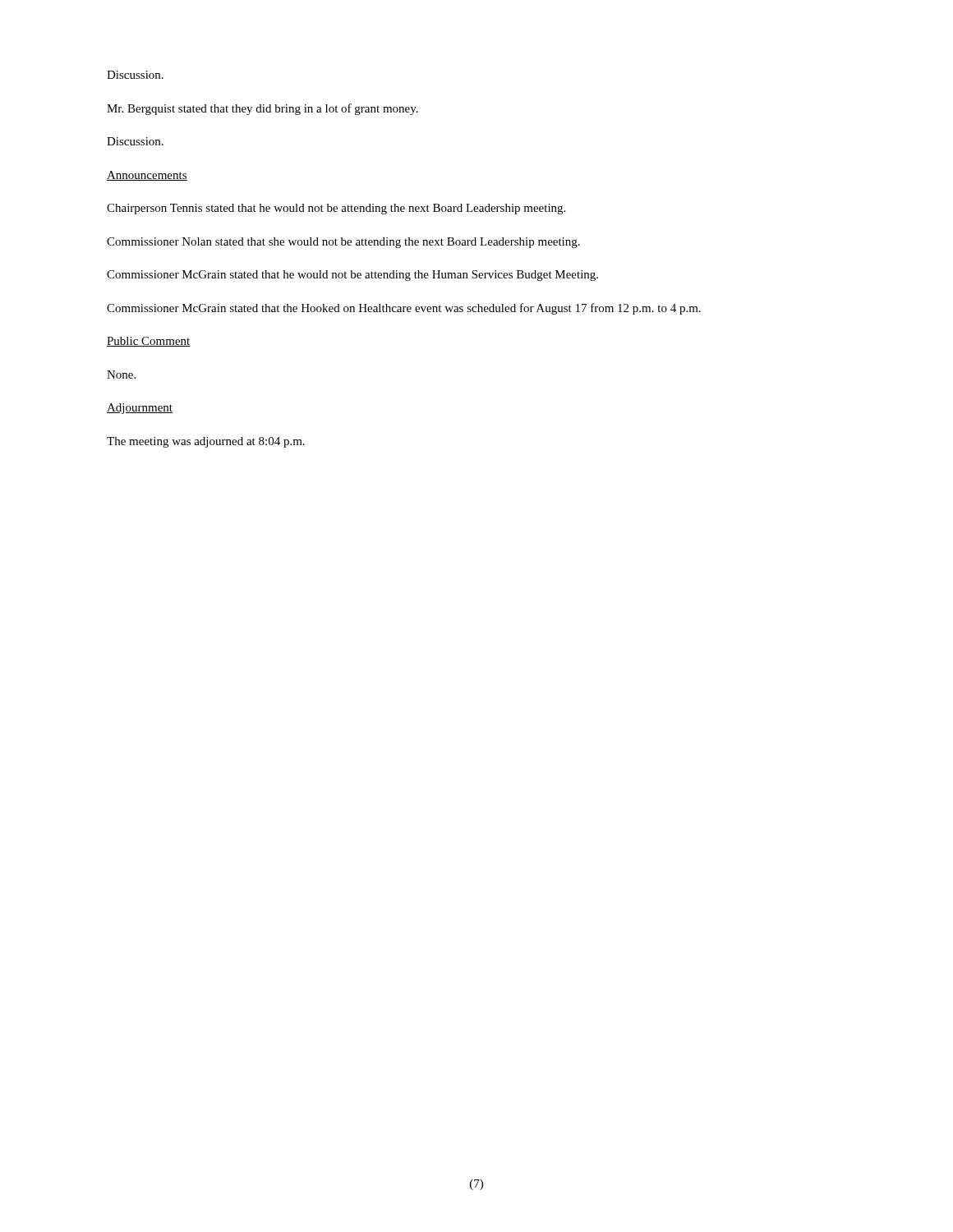Select the text block containing "Mr. Bergquist stated that they did bring"
This screenshot has height=1232, width=953.
(x=263, y=108)
